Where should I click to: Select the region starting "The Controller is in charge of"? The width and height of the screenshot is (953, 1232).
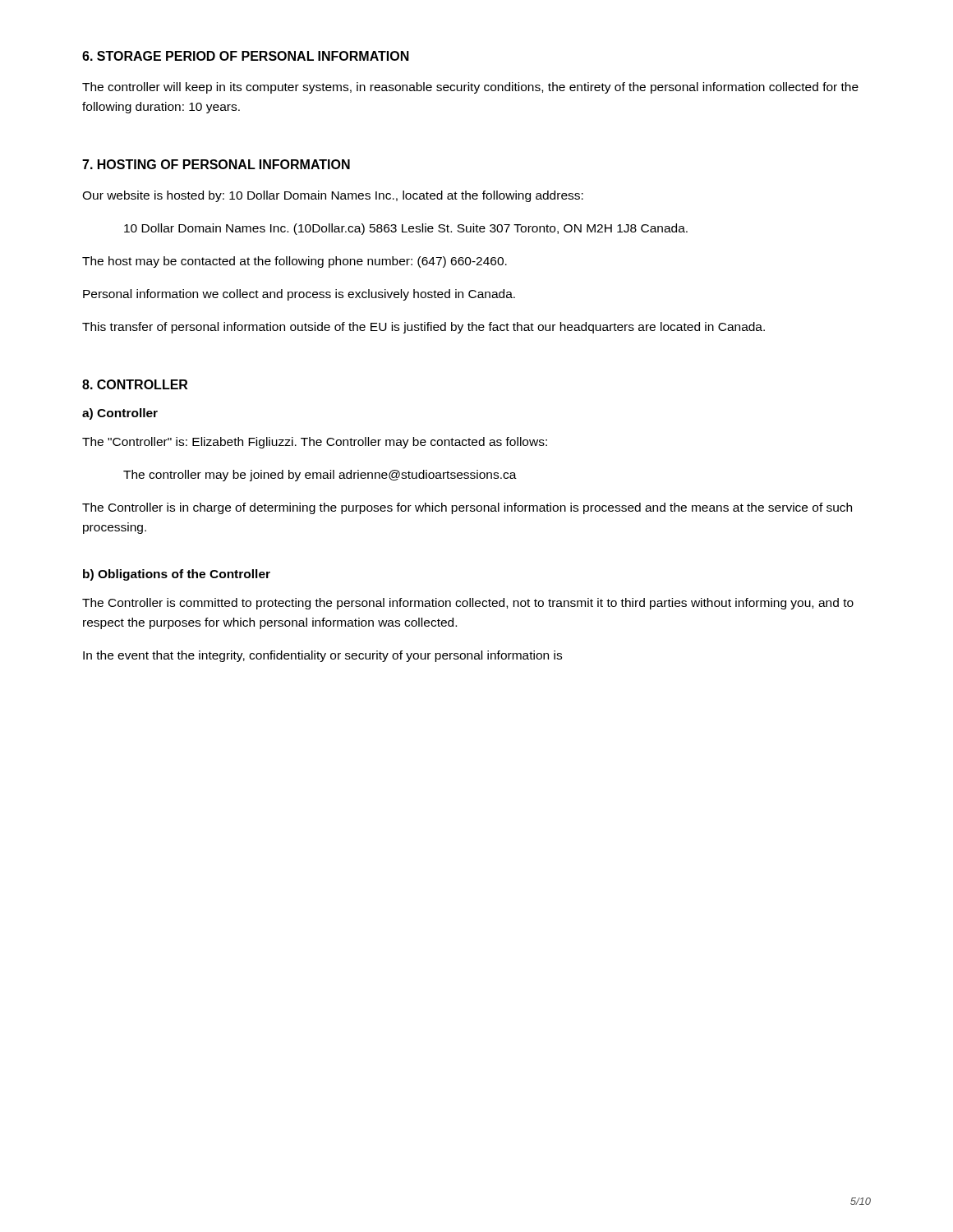tap(468, 517)
